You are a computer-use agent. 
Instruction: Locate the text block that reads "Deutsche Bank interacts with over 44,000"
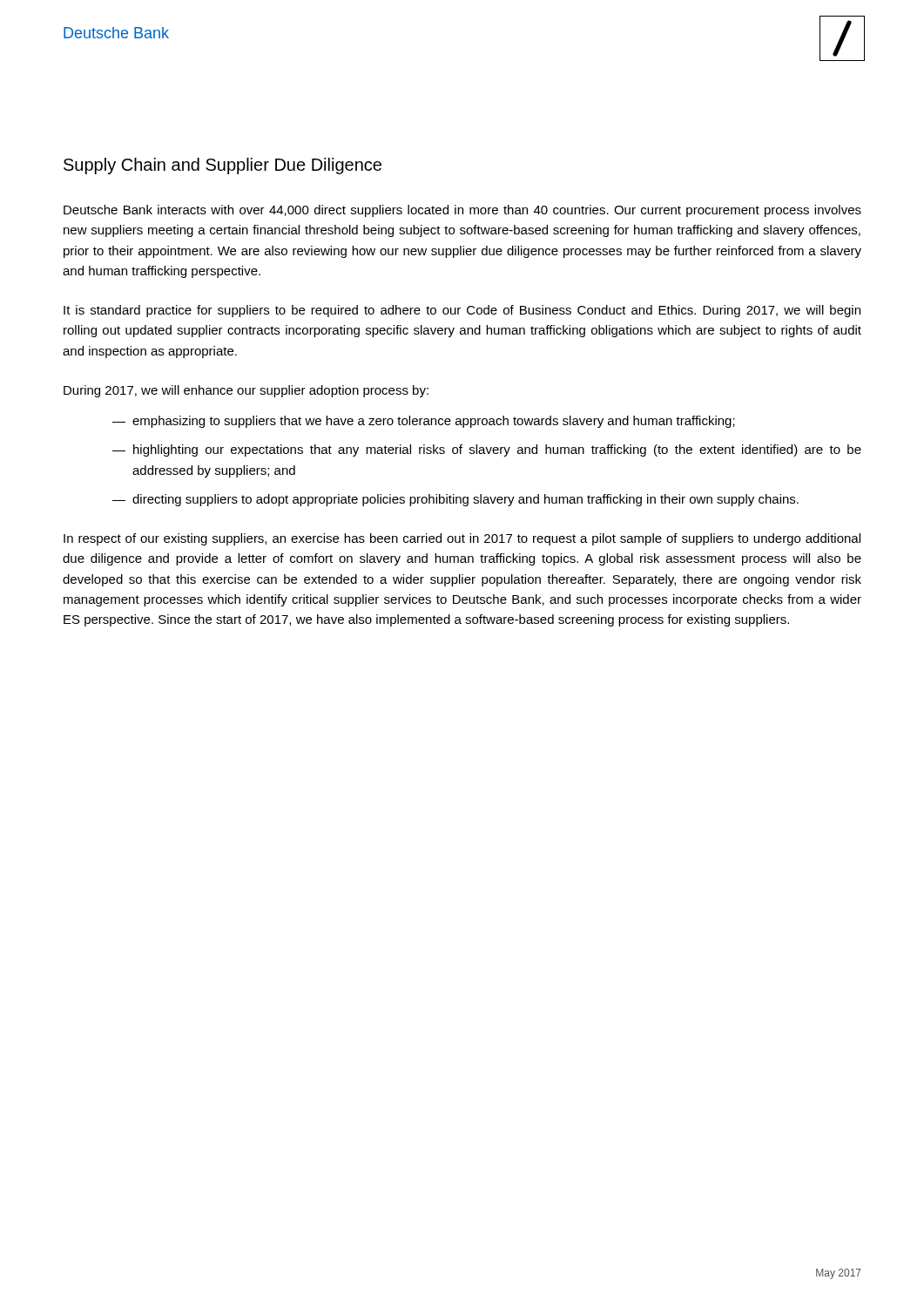tap(462, 240)
